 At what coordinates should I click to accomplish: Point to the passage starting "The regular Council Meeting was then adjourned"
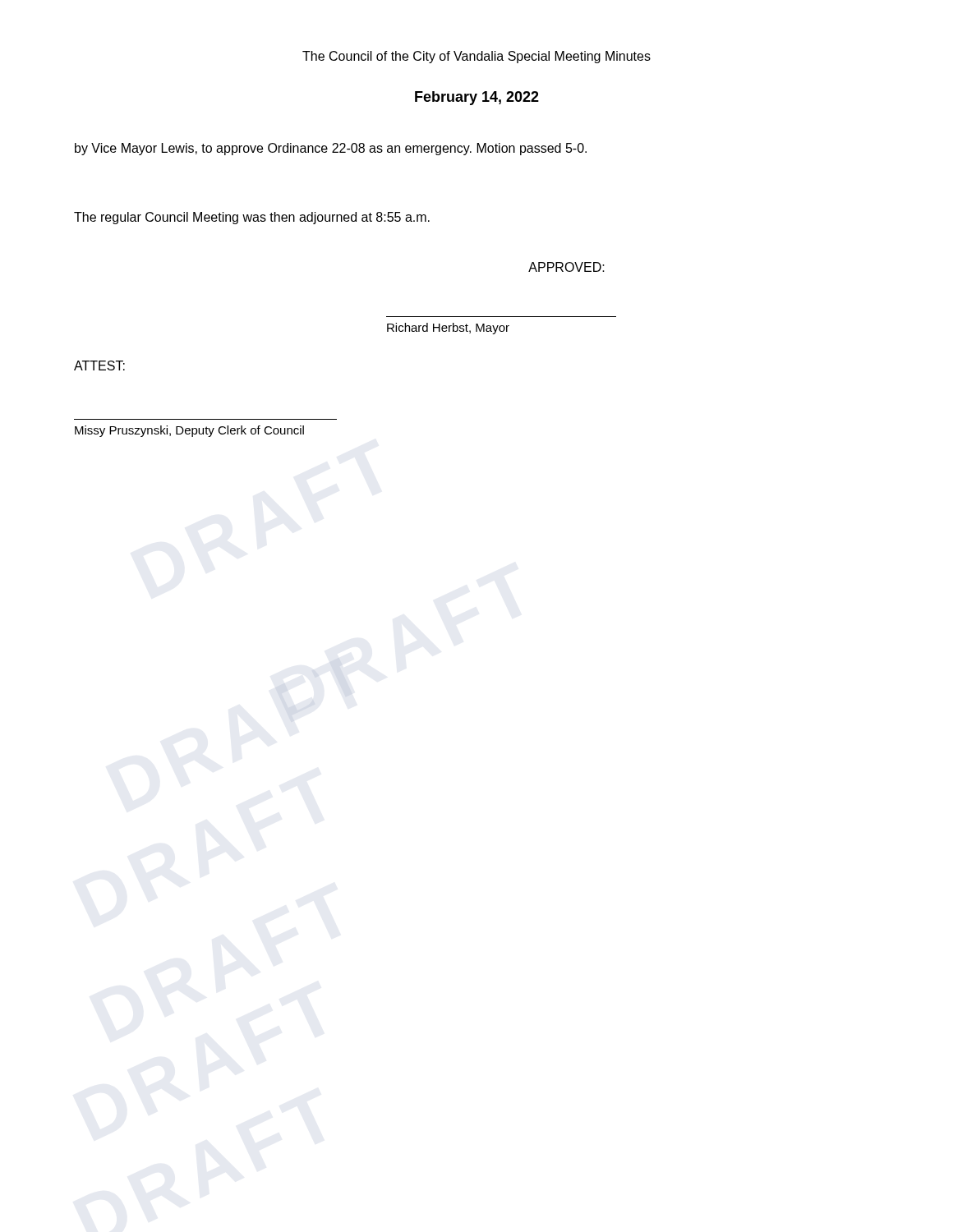[x=252, y=217]
